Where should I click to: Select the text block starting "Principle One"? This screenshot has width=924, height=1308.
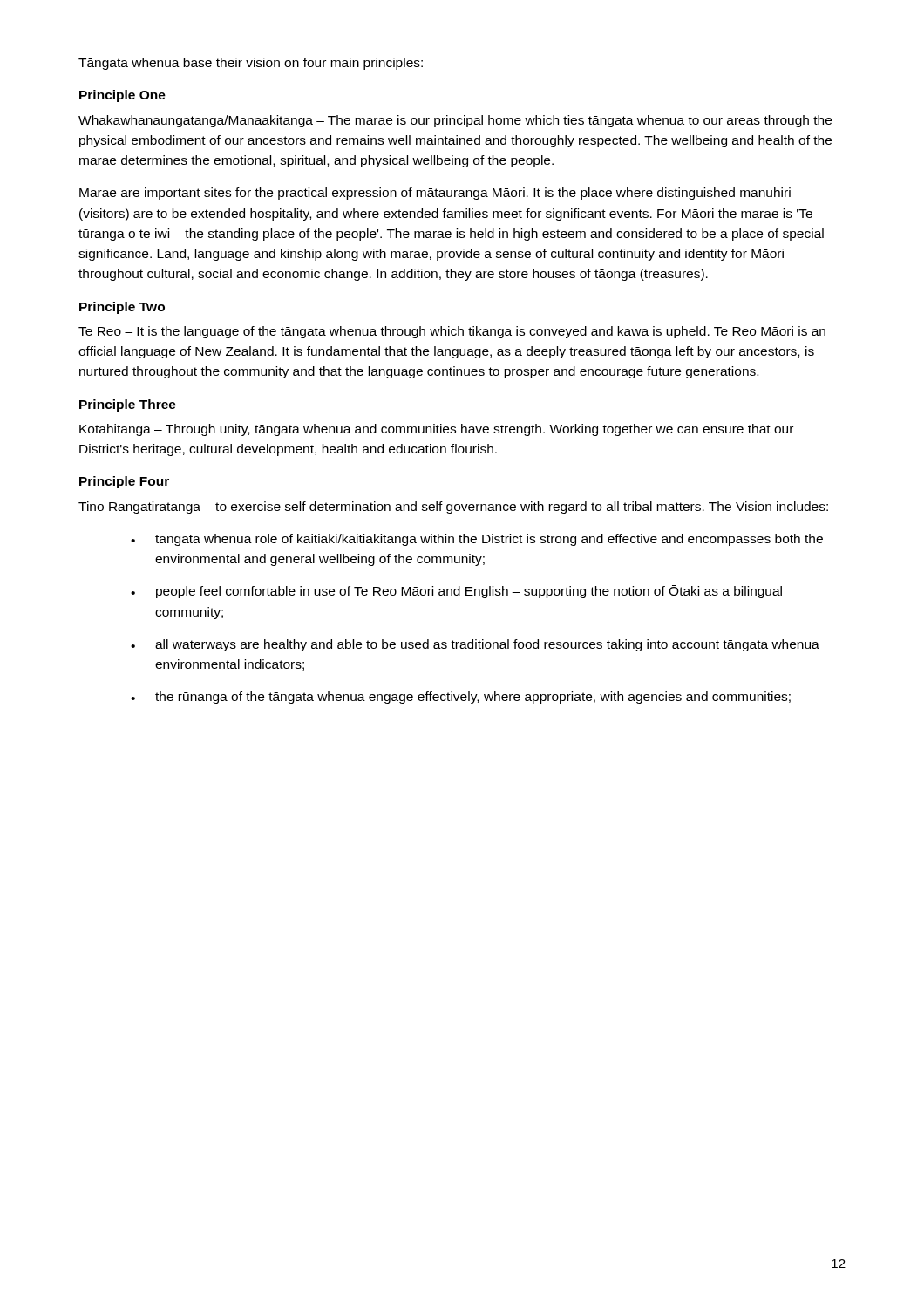coord(122,95)
